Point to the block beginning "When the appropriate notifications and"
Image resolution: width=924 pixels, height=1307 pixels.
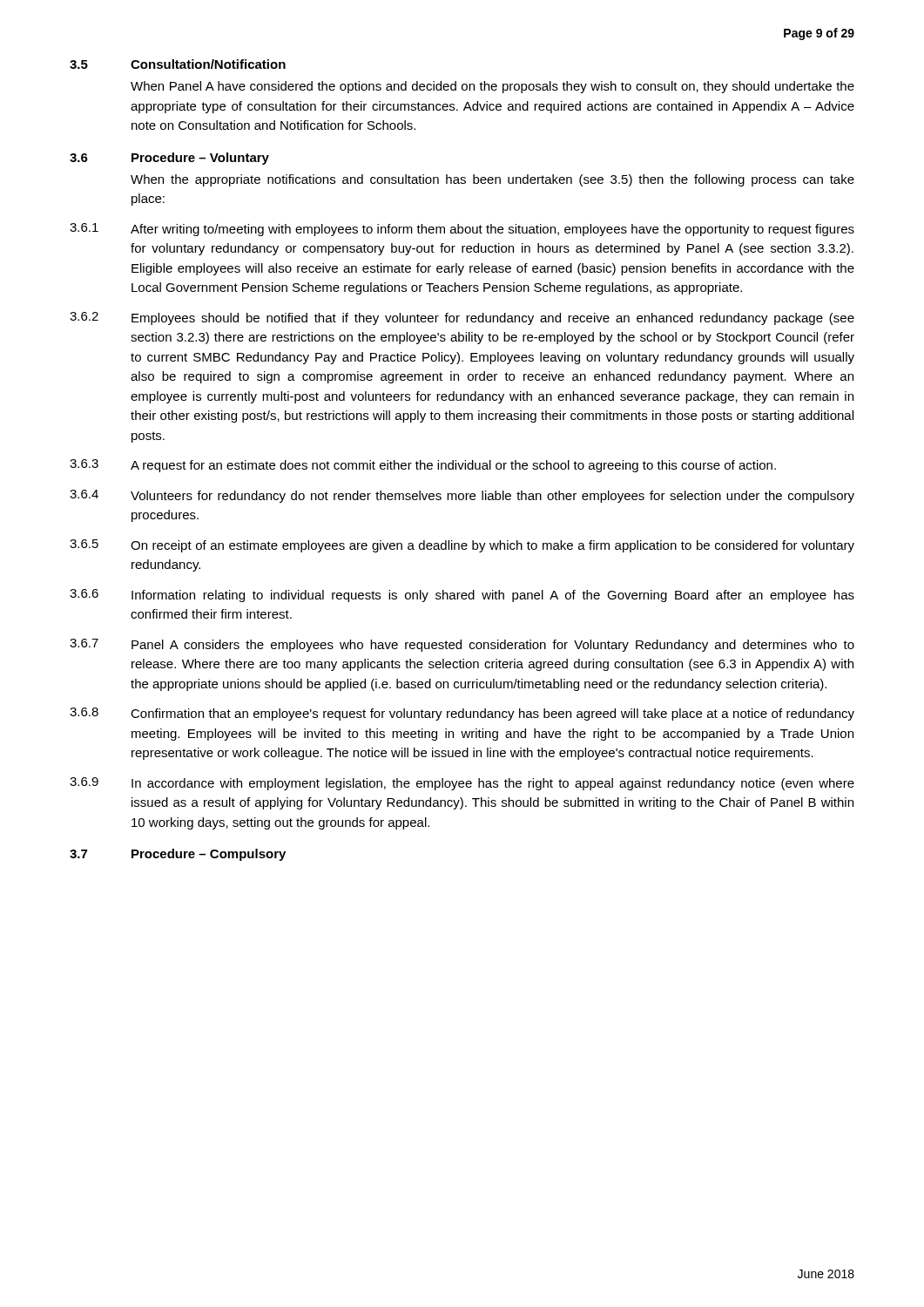(492, 188)
